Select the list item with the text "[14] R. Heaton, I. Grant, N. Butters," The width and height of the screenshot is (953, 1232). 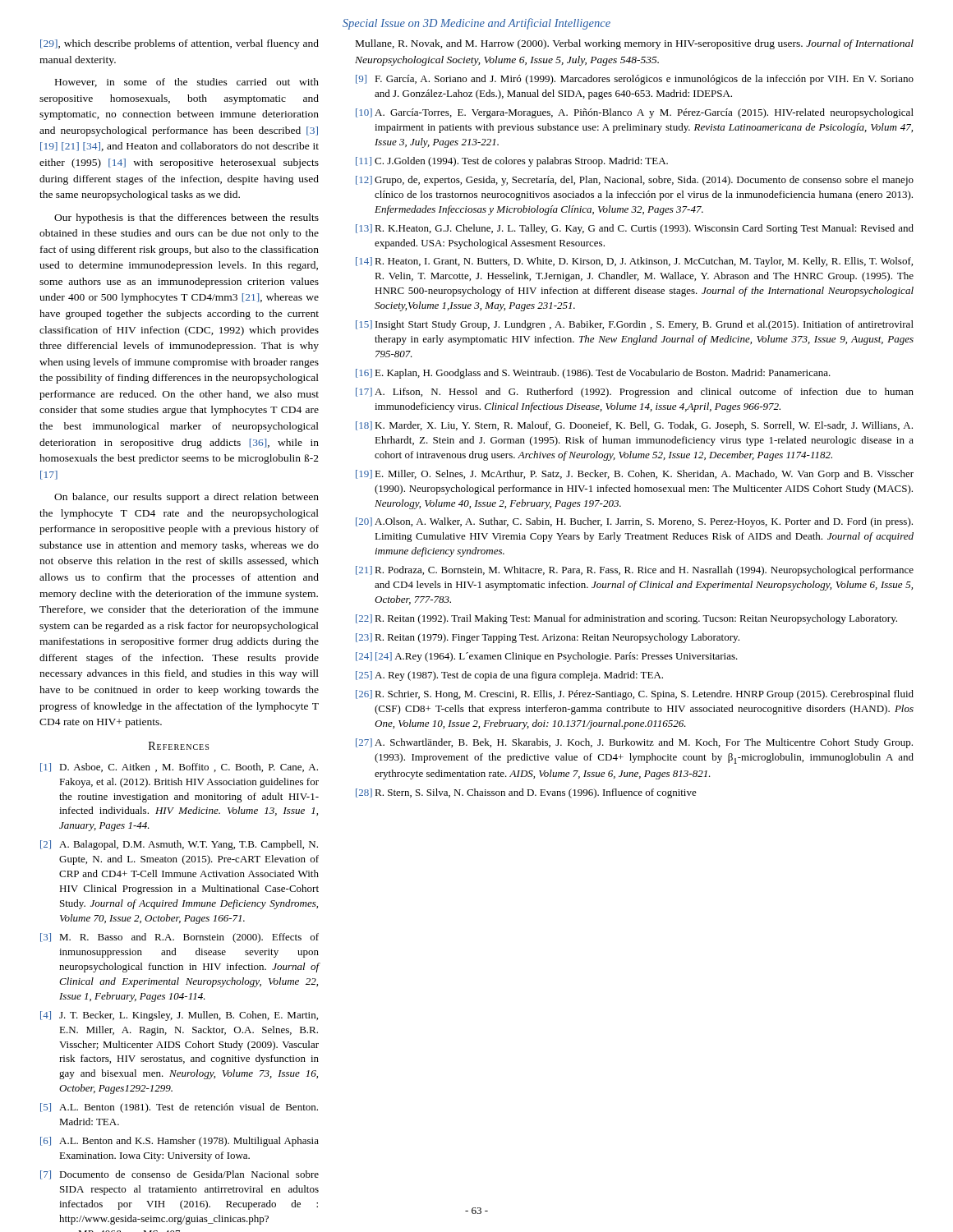pyautogui.click(x=634, y=284)
